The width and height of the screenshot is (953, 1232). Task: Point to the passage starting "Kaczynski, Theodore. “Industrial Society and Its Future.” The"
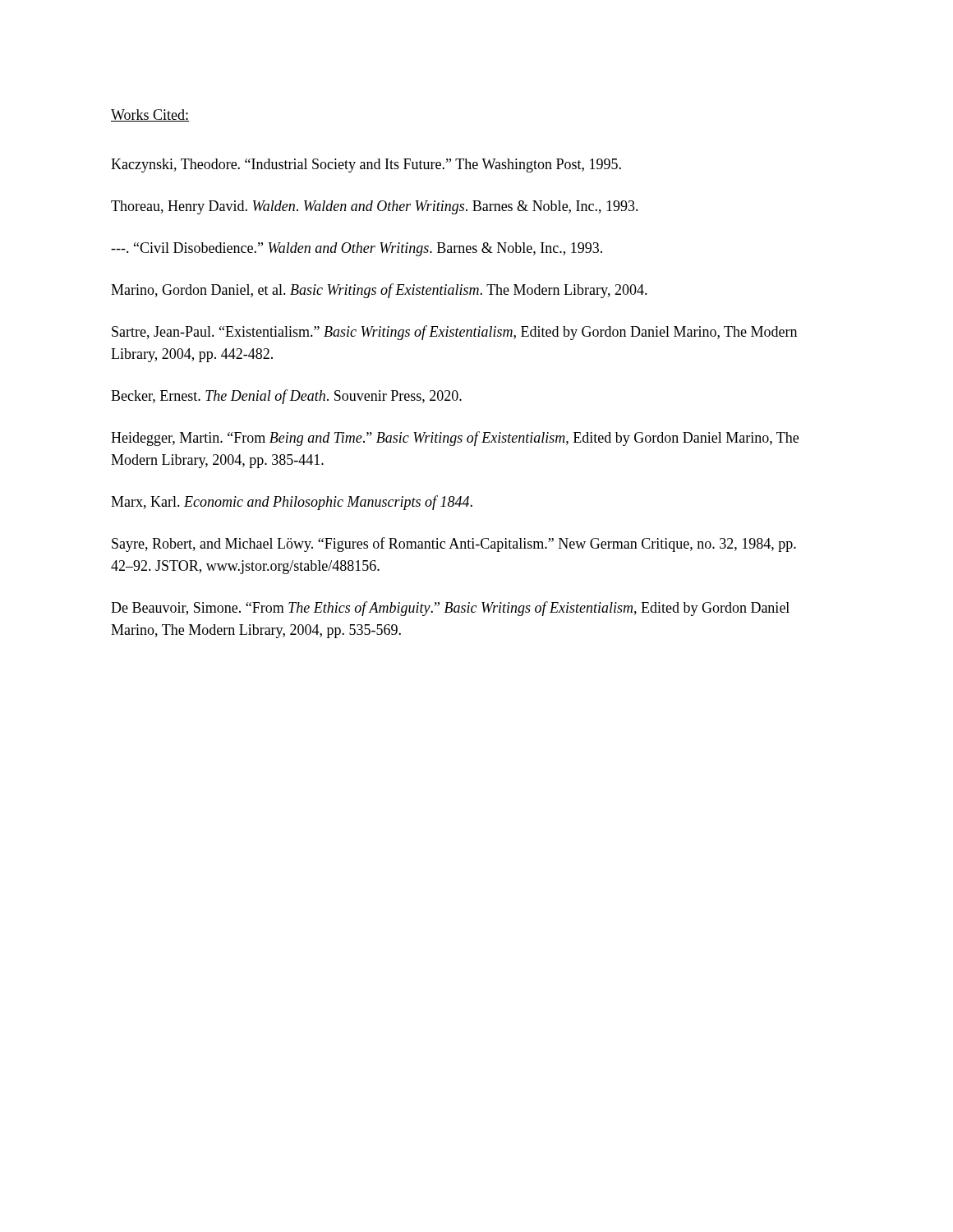point(366,164)
